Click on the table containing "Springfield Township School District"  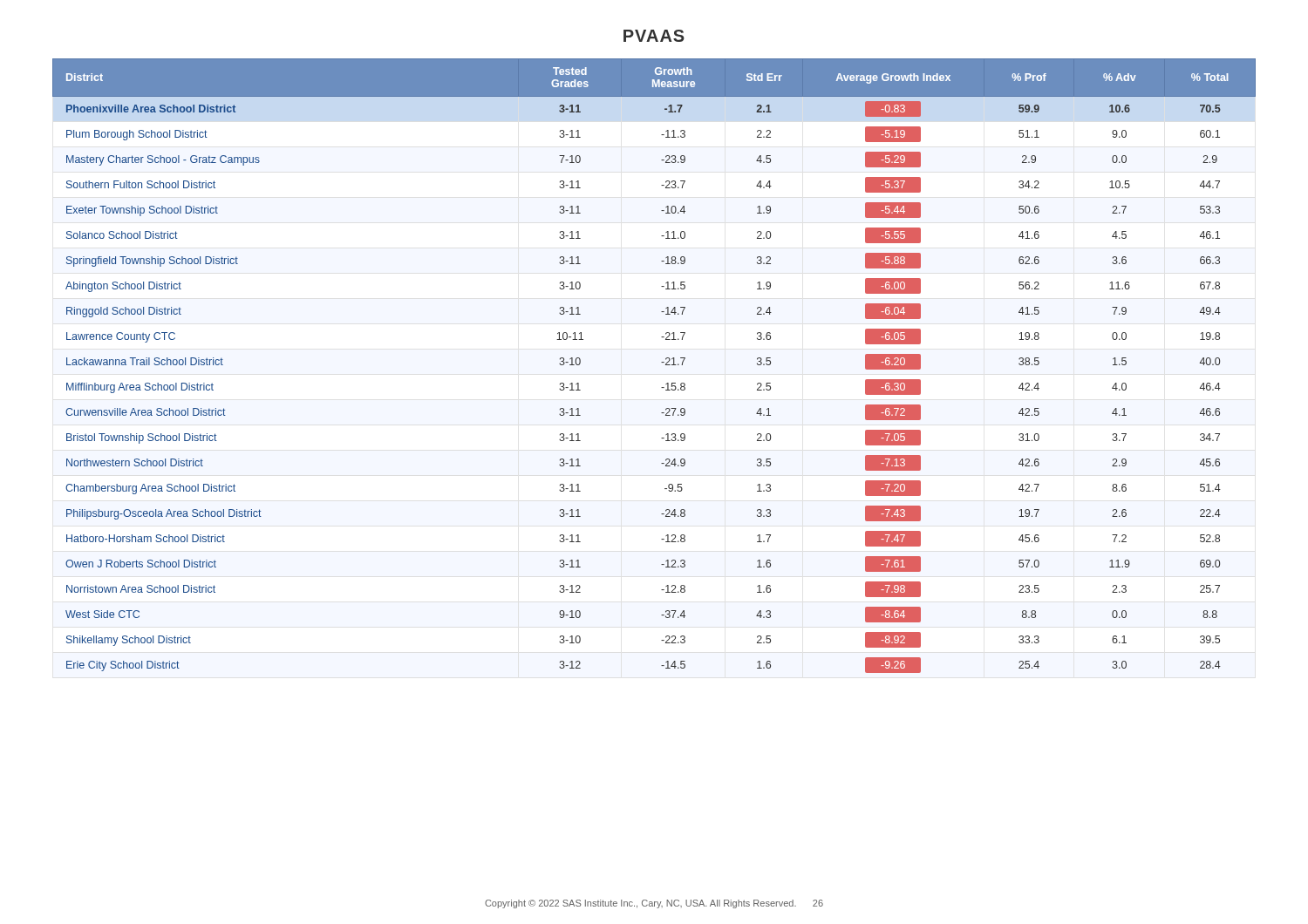pyautogui.click(x=654, y=368)
